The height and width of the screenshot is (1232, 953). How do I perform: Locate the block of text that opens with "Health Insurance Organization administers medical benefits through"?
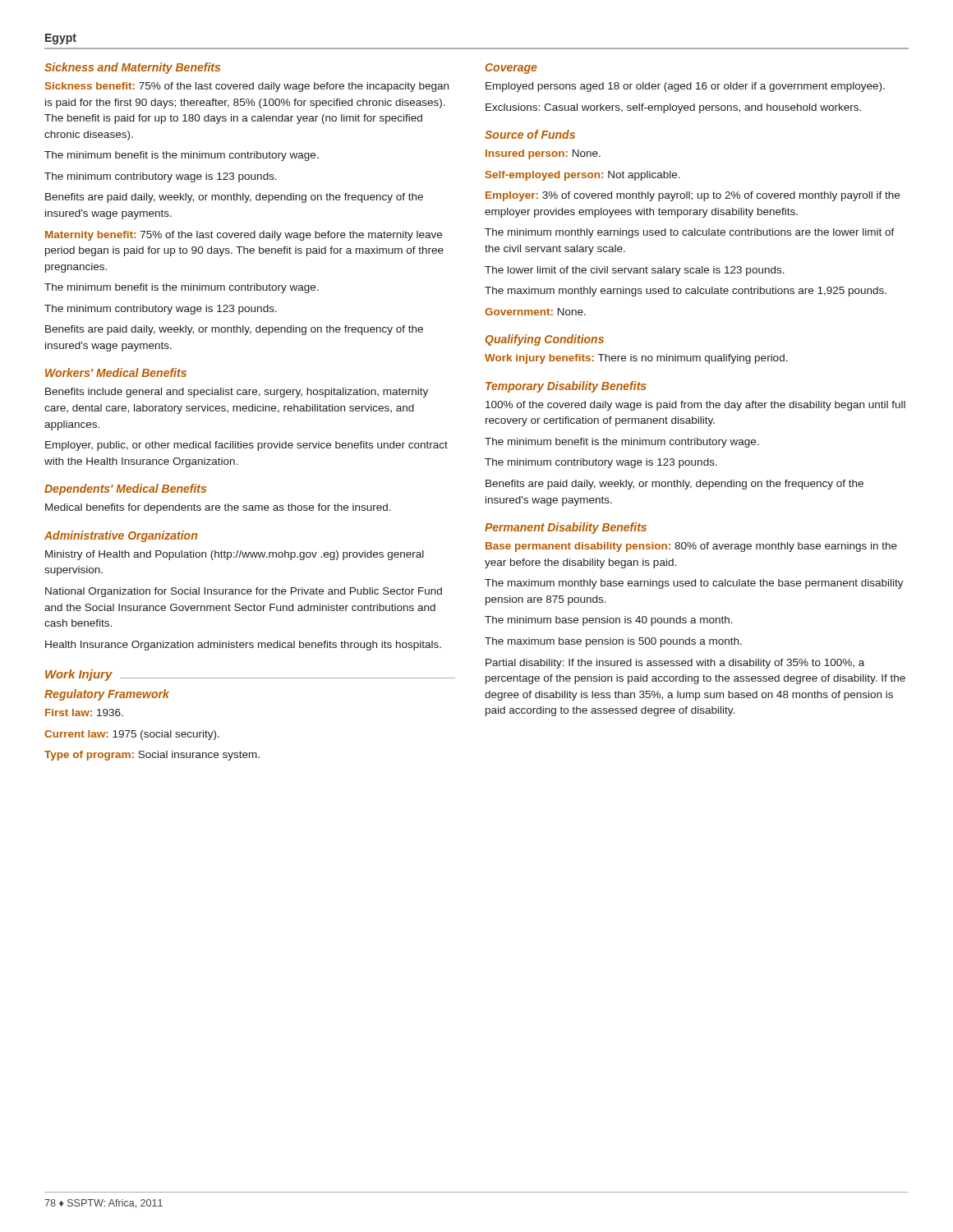coord(243,644)
